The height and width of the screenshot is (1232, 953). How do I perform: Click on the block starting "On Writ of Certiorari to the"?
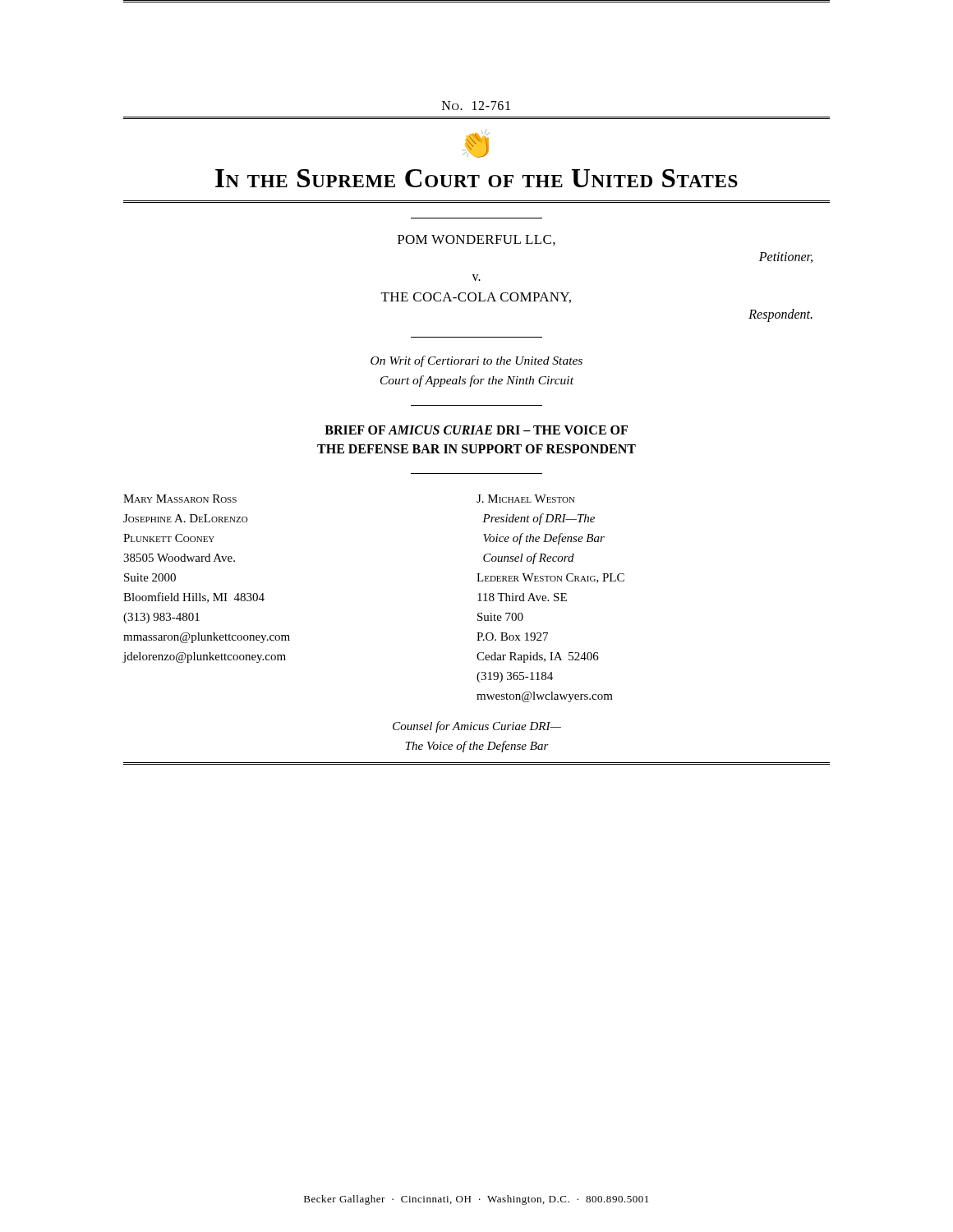point(476,370)
